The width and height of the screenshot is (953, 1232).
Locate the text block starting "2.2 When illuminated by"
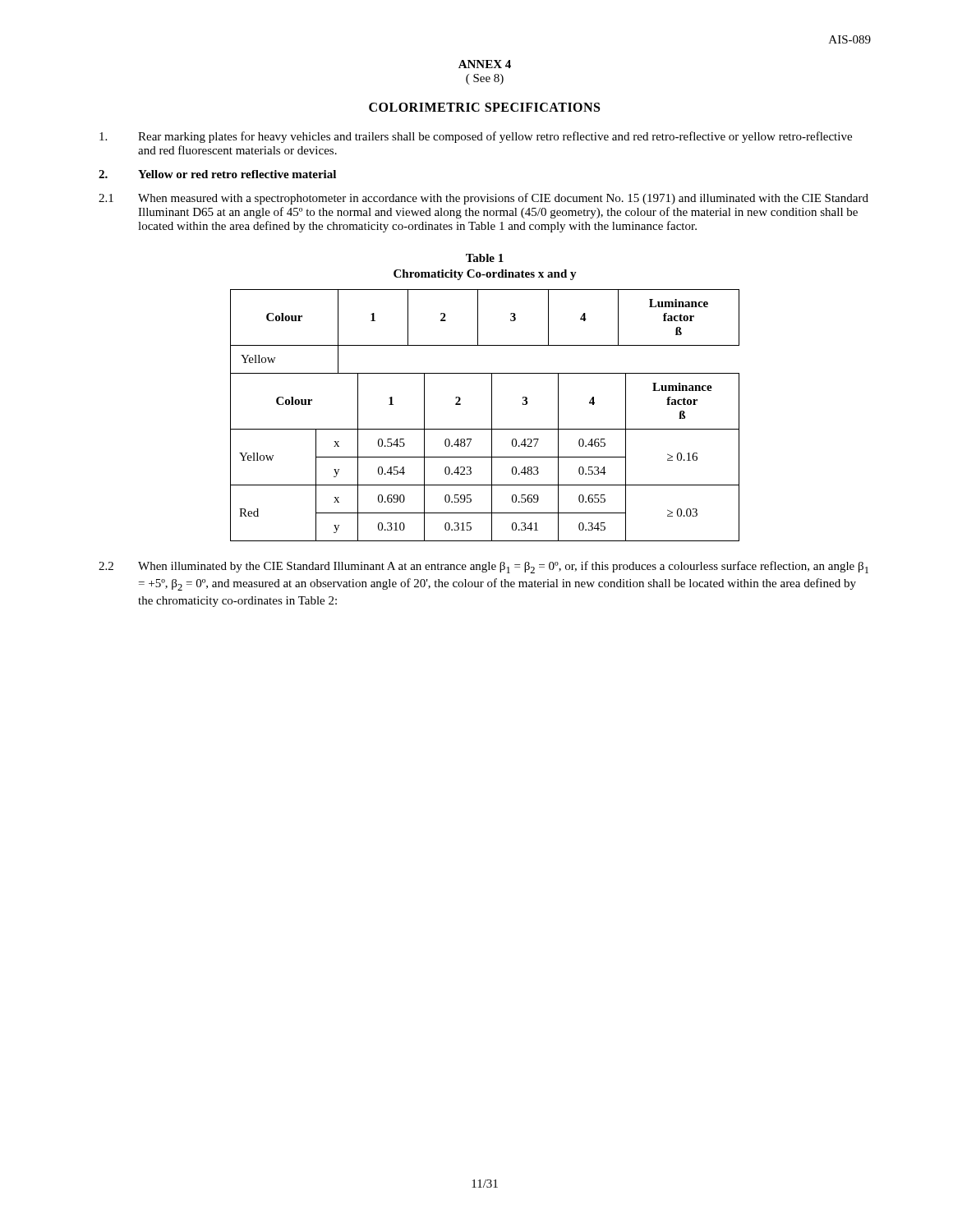(x=485, y=584)
